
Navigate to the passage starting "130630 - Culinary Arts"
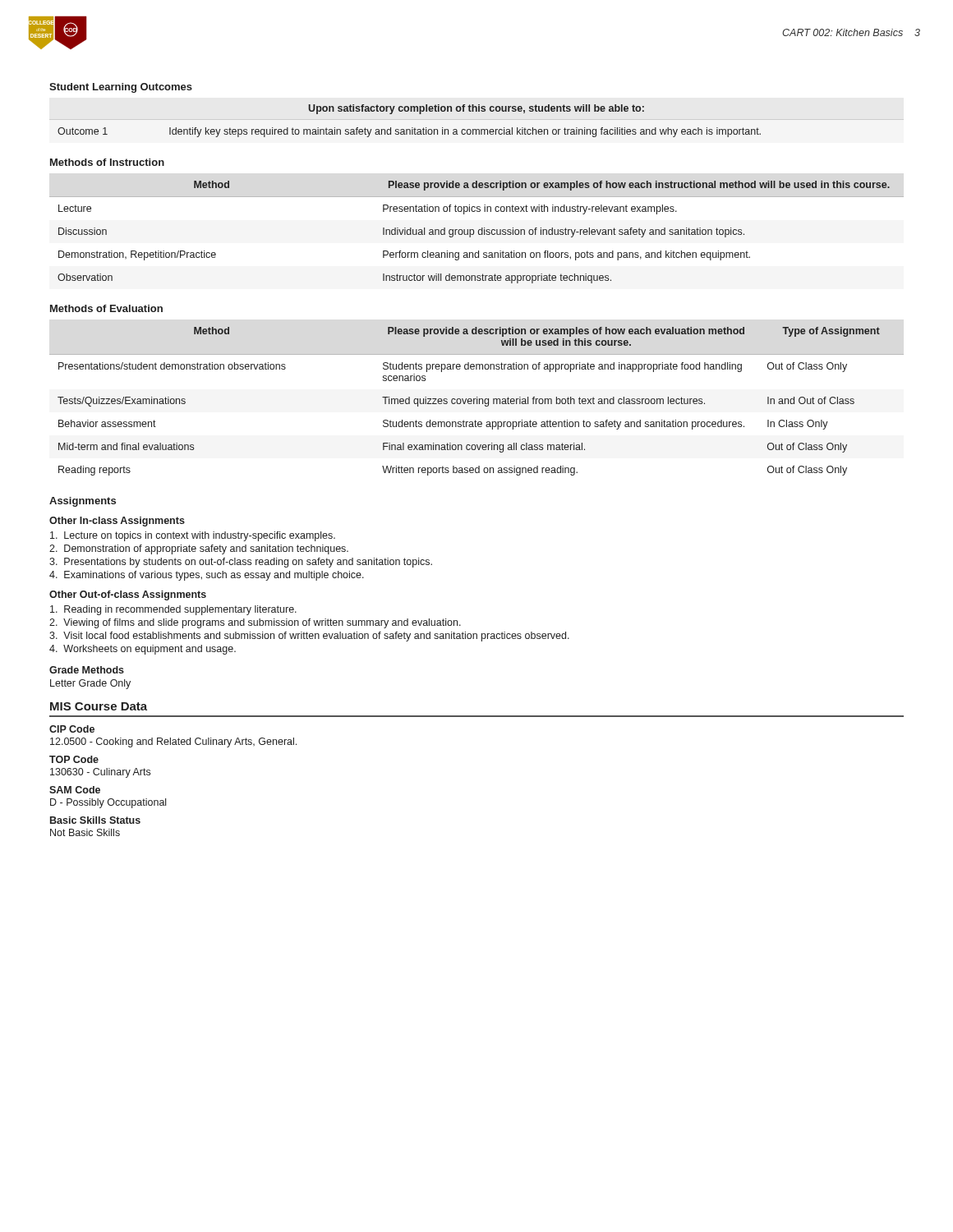(x=100, y=772)
